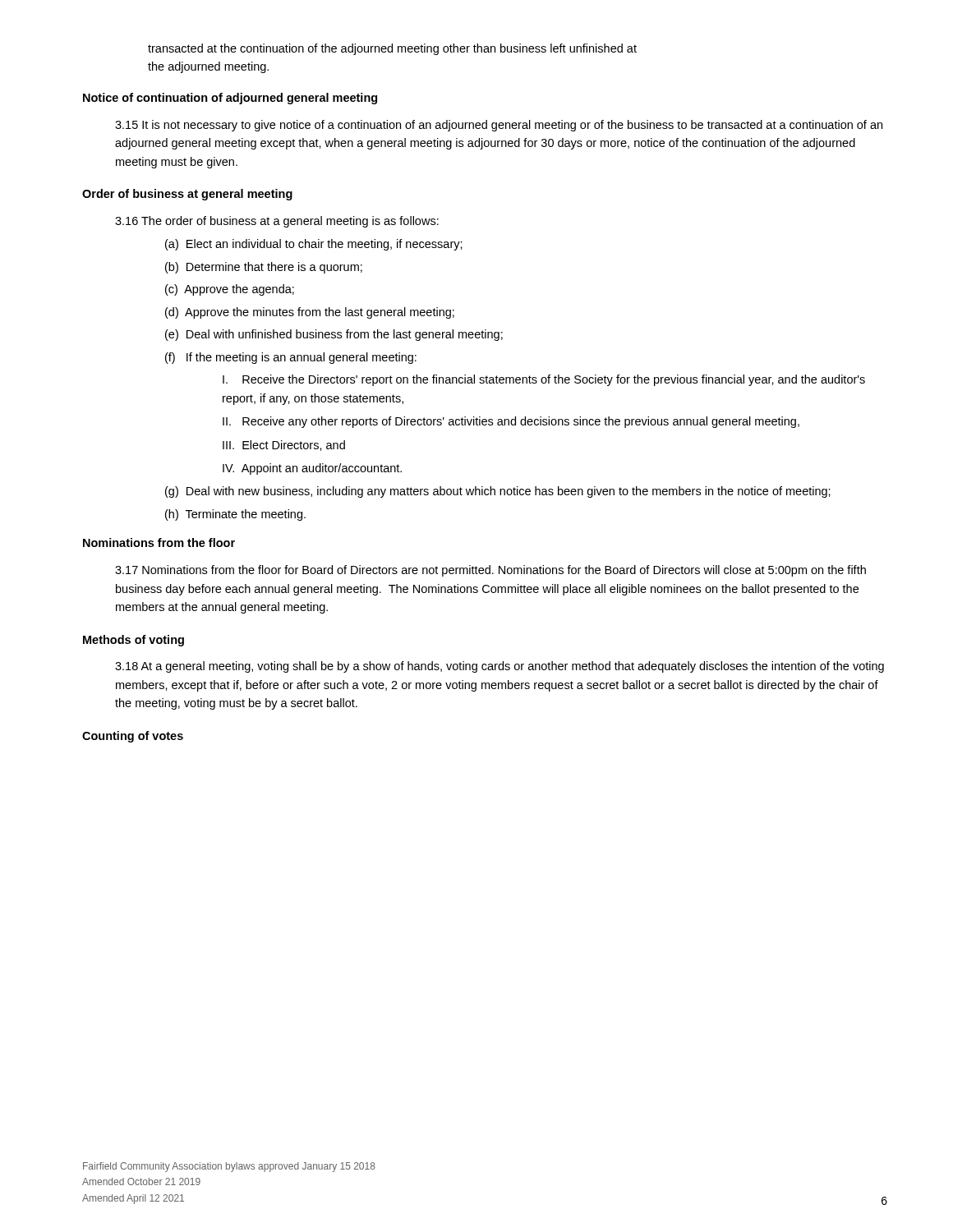The height and width of the screenshot is (1232, 953).
Task: Point to the text starting "(g) Deal with new business, including any"
Action: 498,492
